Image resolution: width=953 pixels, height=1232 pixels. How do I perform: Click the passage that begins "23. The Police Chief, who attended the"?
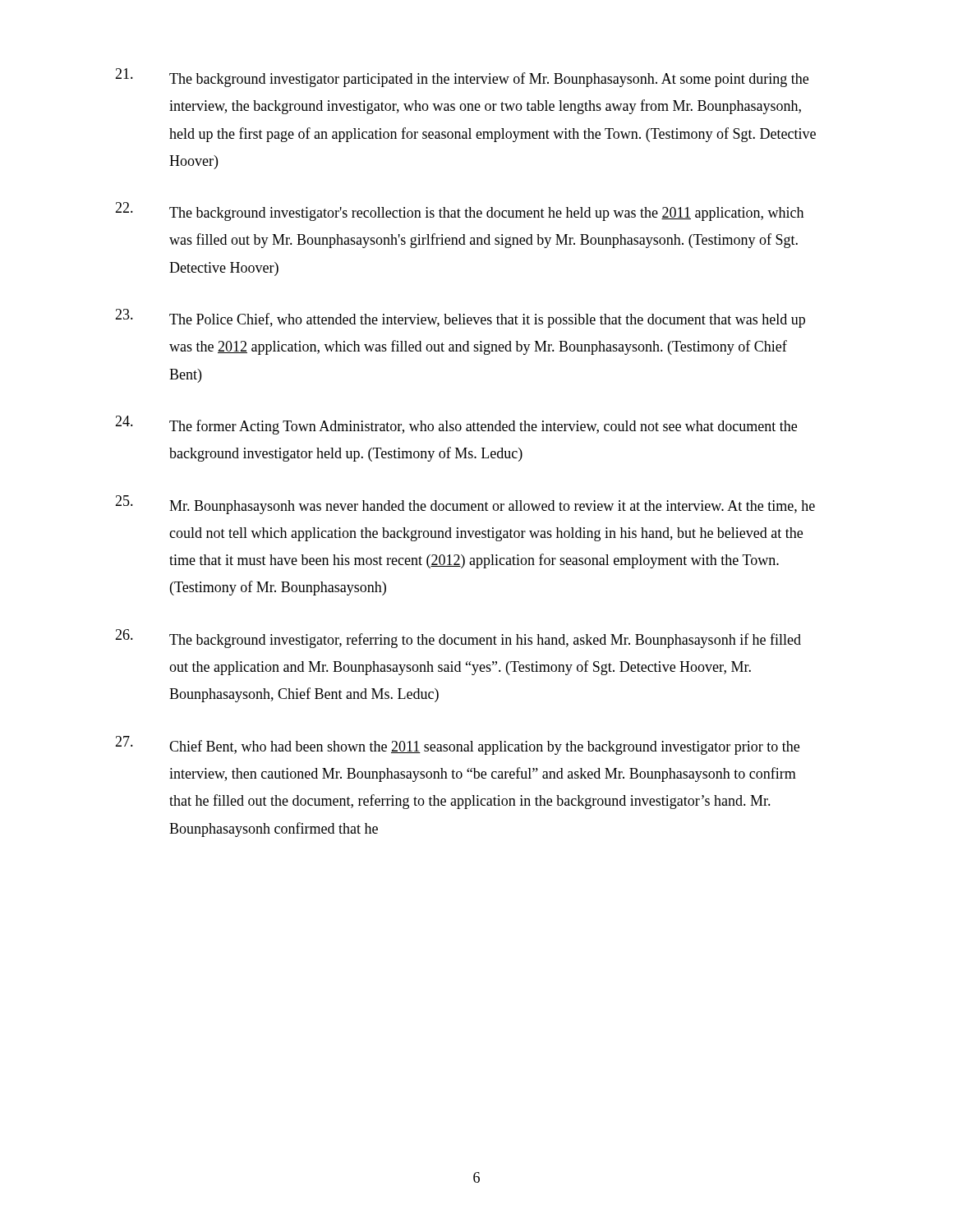tap(468, 347)
